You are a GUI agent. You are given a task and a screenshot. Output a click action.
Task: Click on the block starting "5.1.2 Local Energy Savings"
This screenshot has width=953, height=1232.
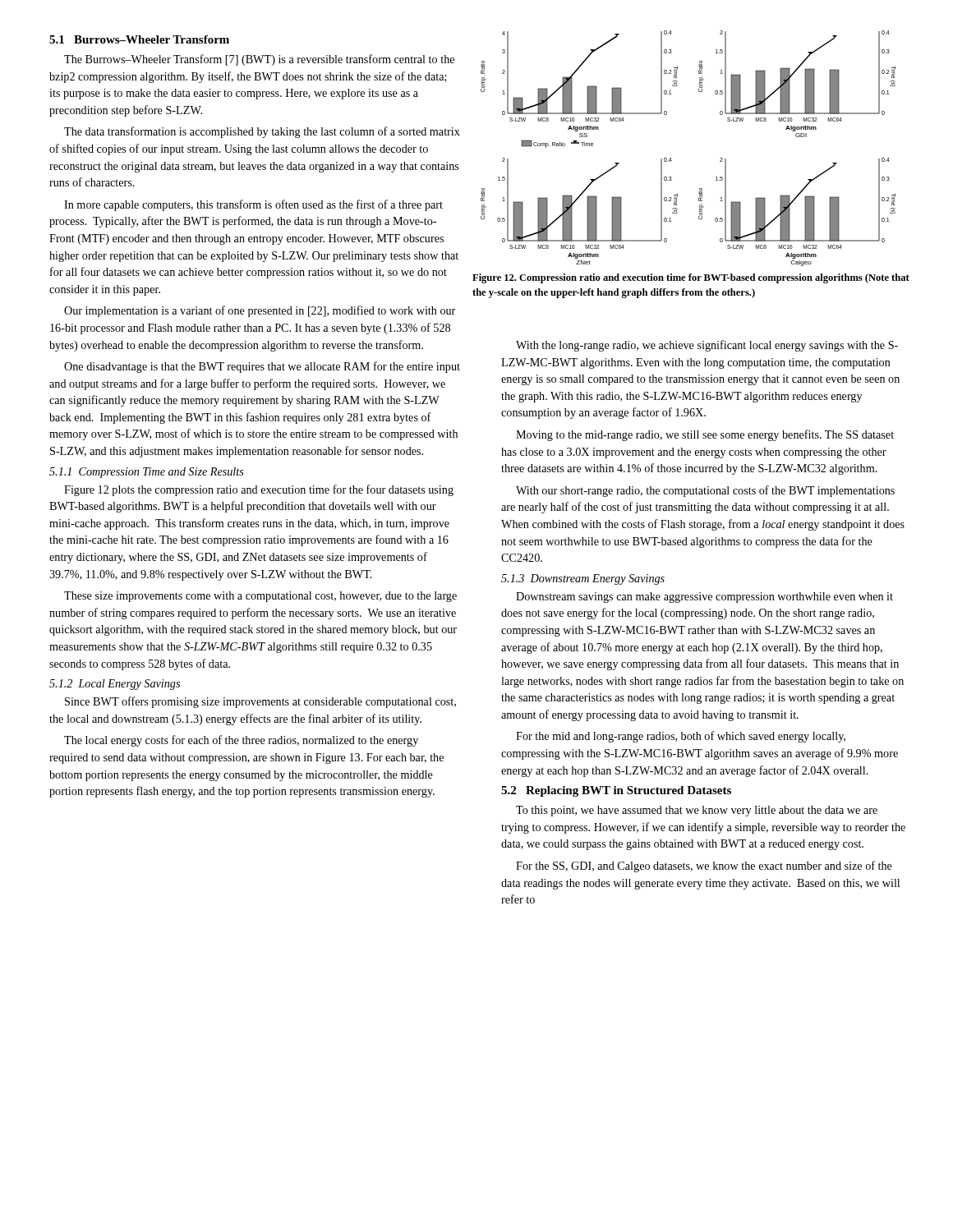pos(115,684)
